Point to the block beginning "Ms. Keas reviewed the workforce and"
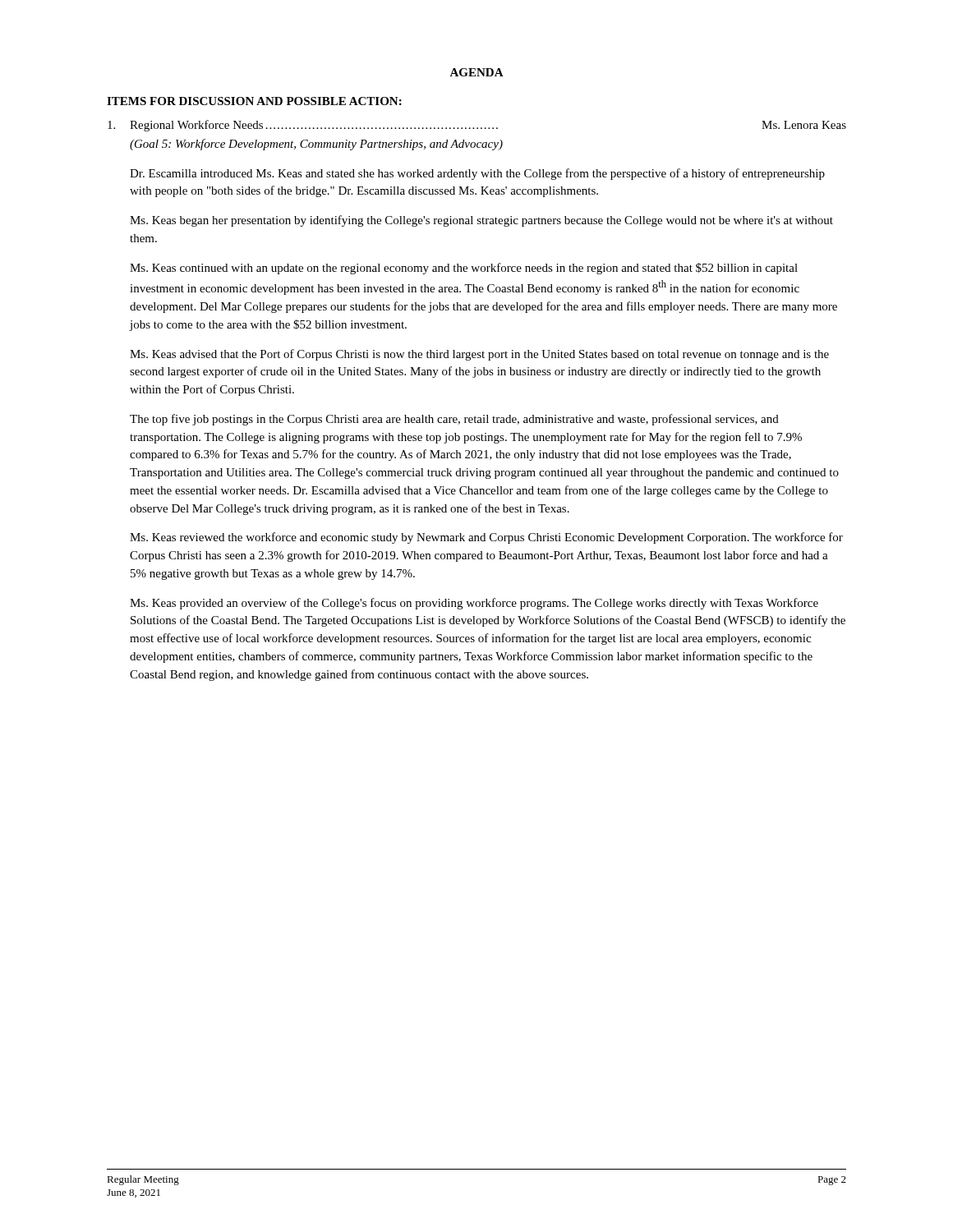The height and width of the screenshot is (1232, 953). [x=486, y=555]
